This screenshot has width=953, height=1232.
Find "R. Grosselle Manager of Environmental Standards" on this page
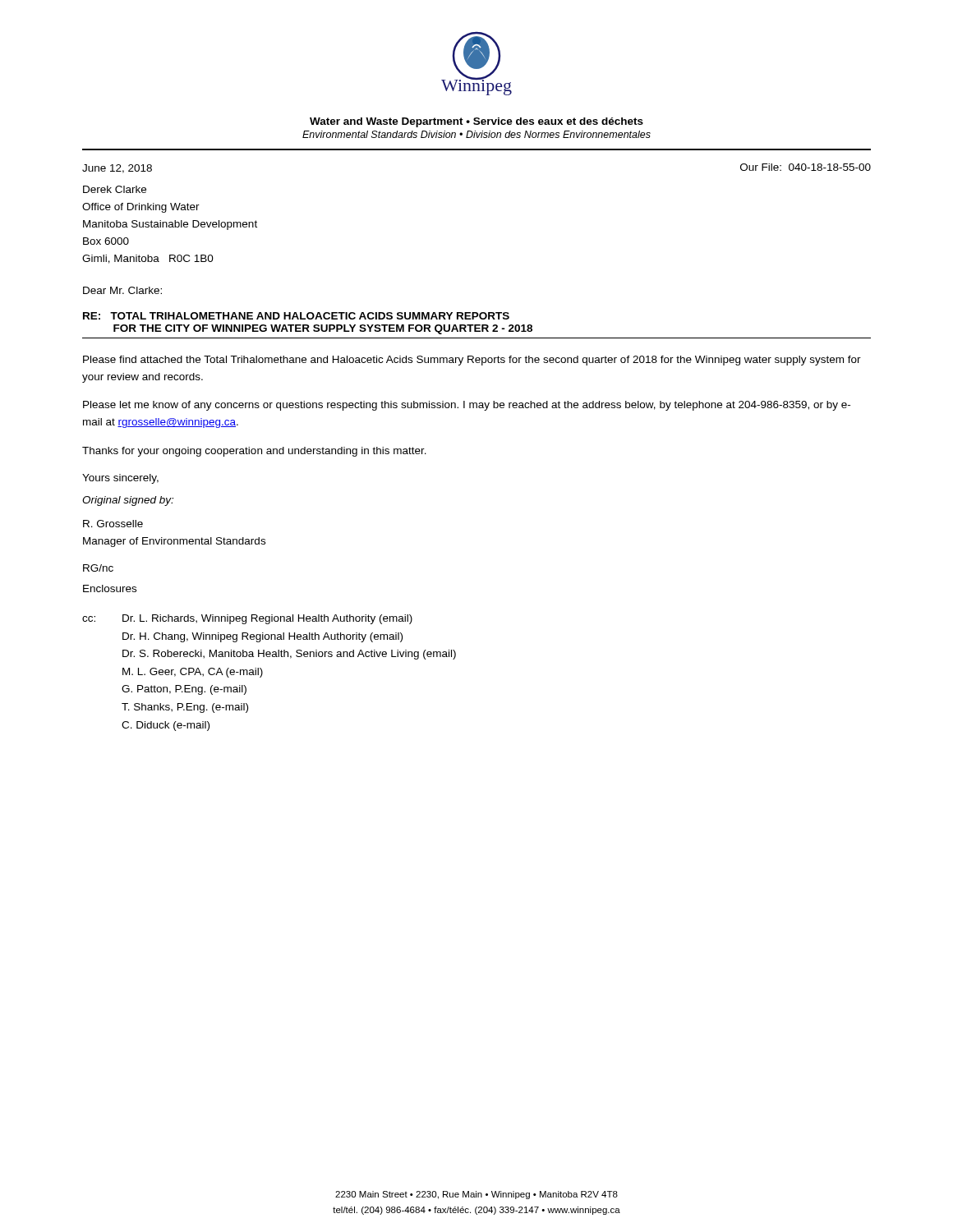(174, 532)
